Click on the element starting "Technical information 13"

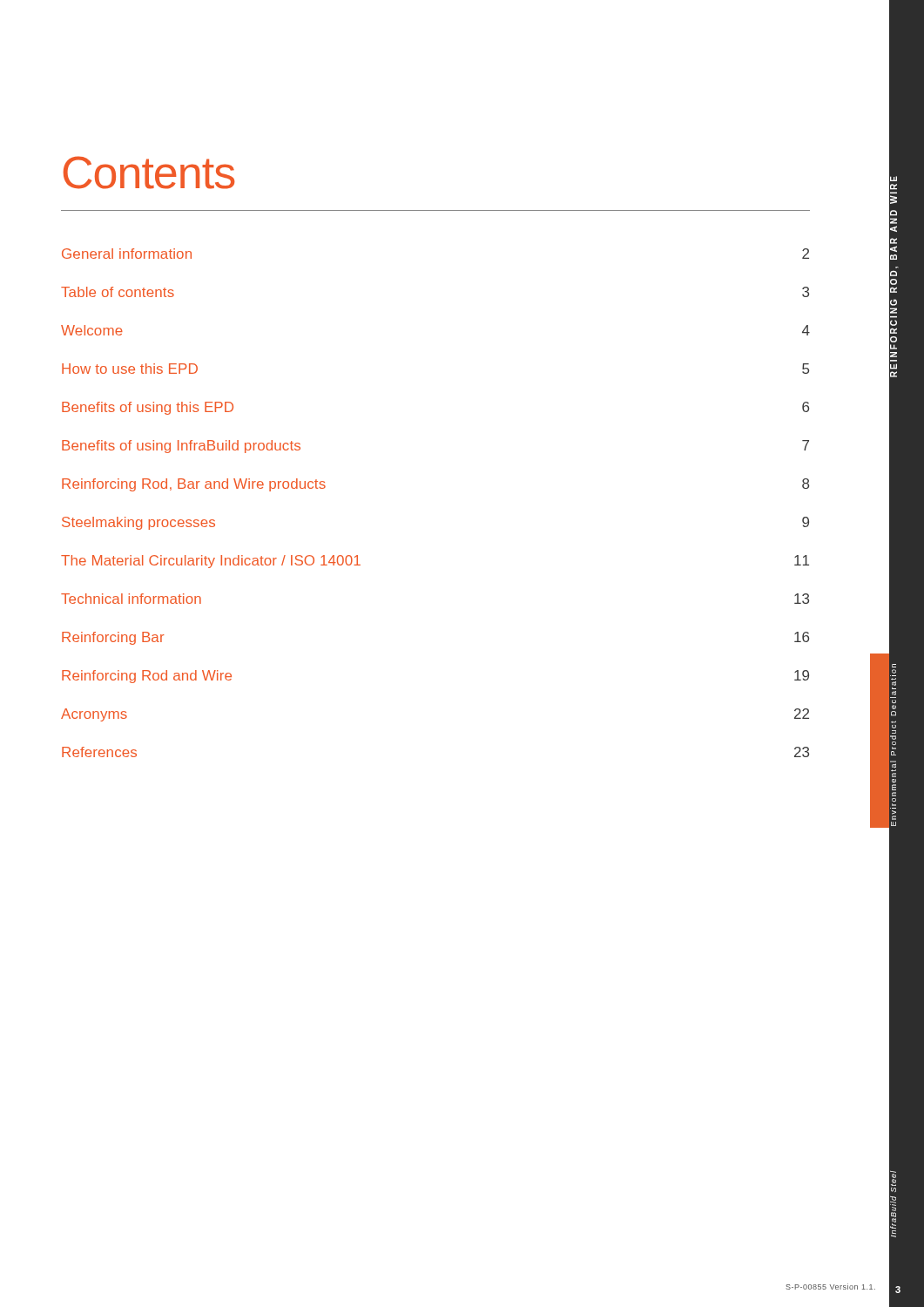(129, 598)
